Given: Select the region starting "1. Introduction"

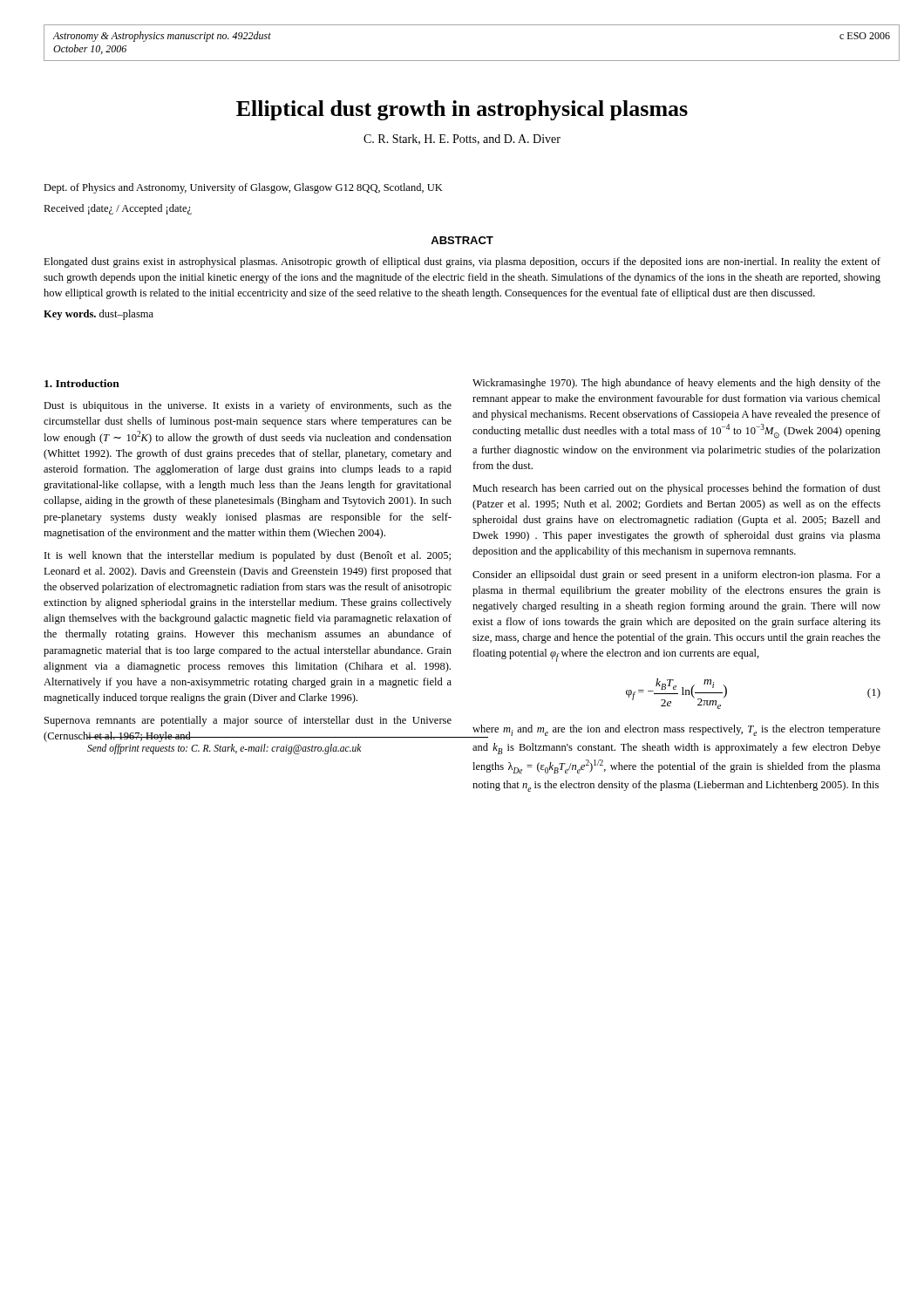Looking at the screenshot, I should pyautogui.click(x=81, y=383).
